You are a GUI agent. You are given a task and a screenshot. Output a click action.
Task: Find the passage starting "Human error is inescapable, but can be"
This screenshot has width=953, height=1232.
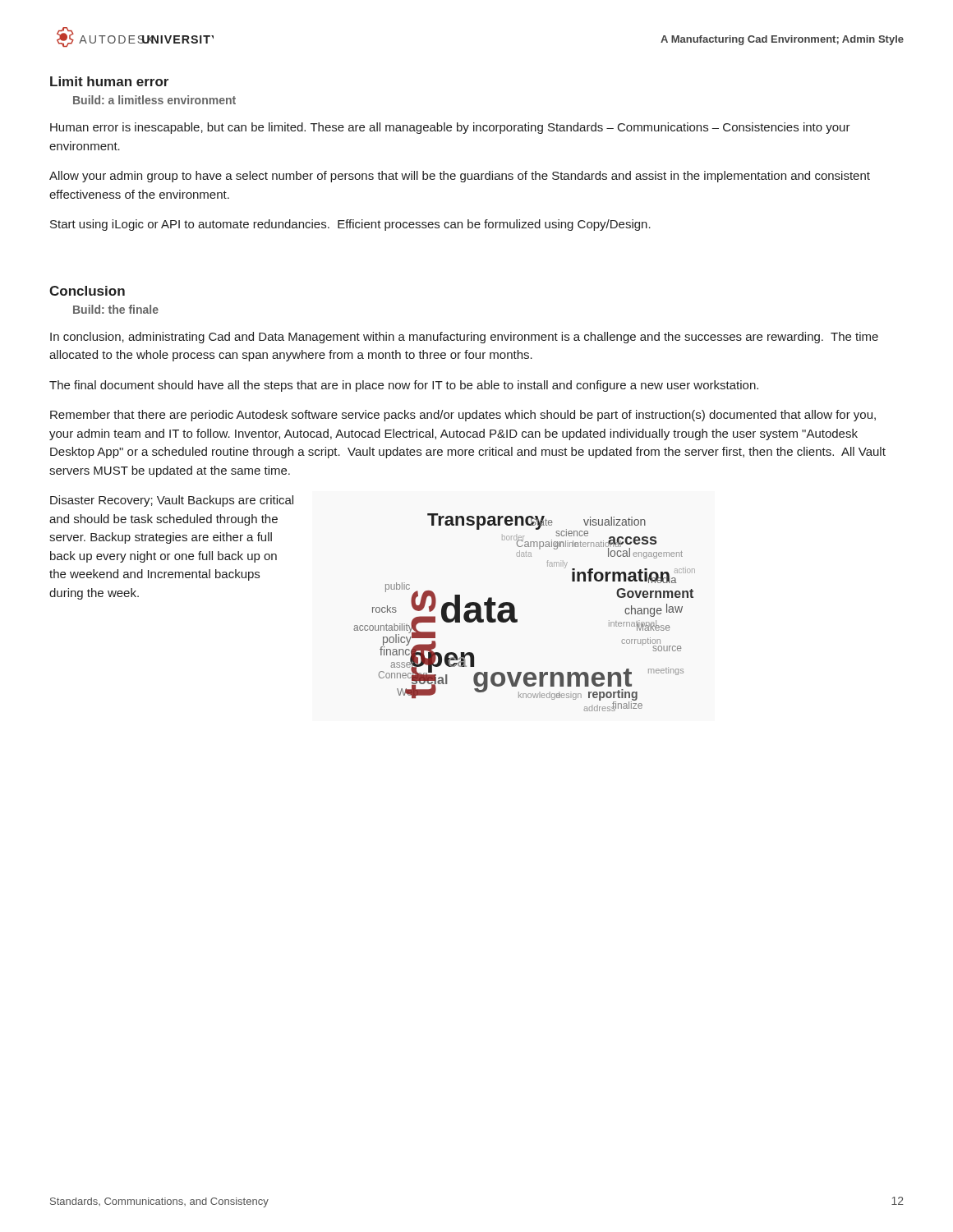tap(450, 136)
